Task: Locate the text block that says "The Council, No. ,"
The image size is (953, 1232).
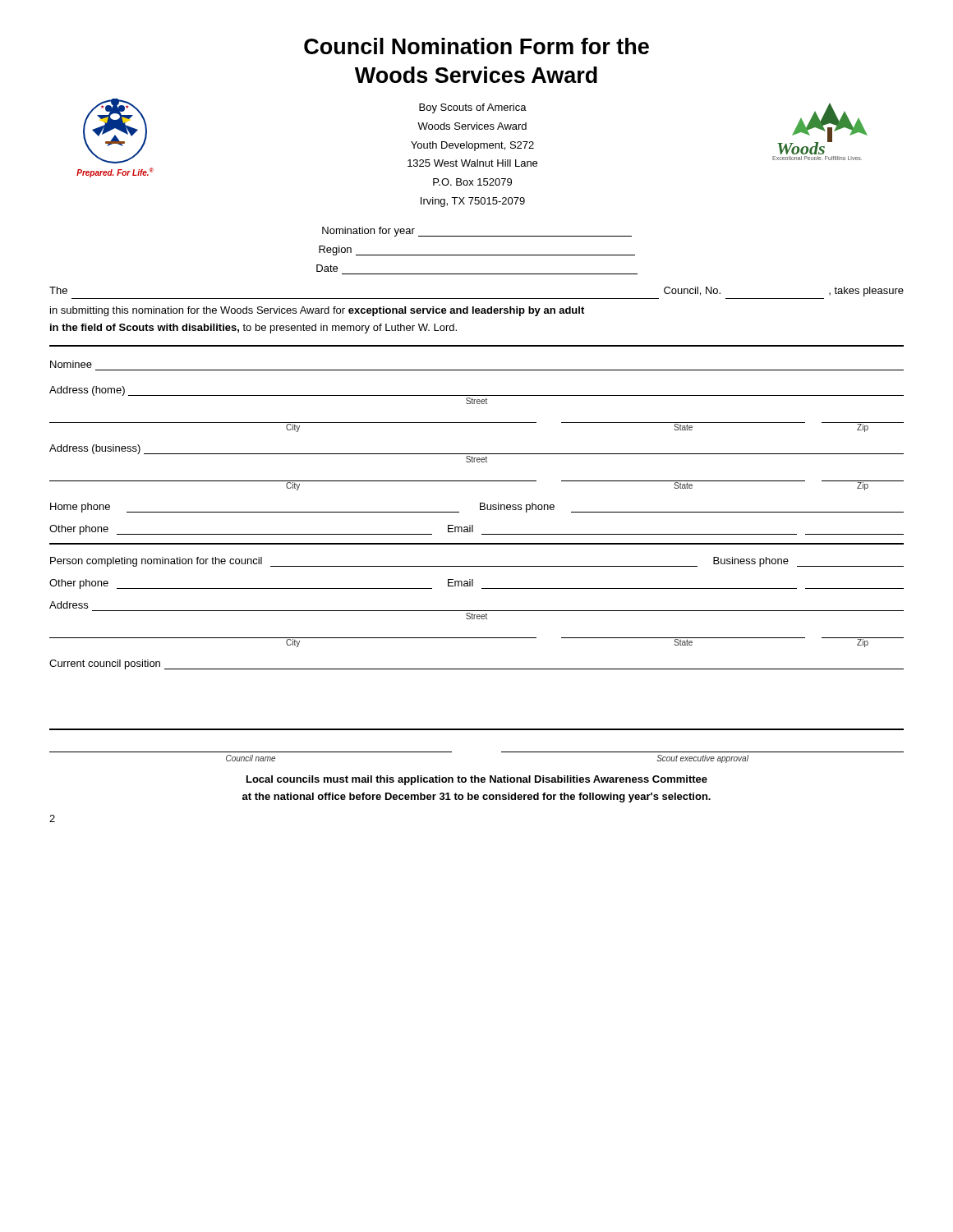Action: 476,308
